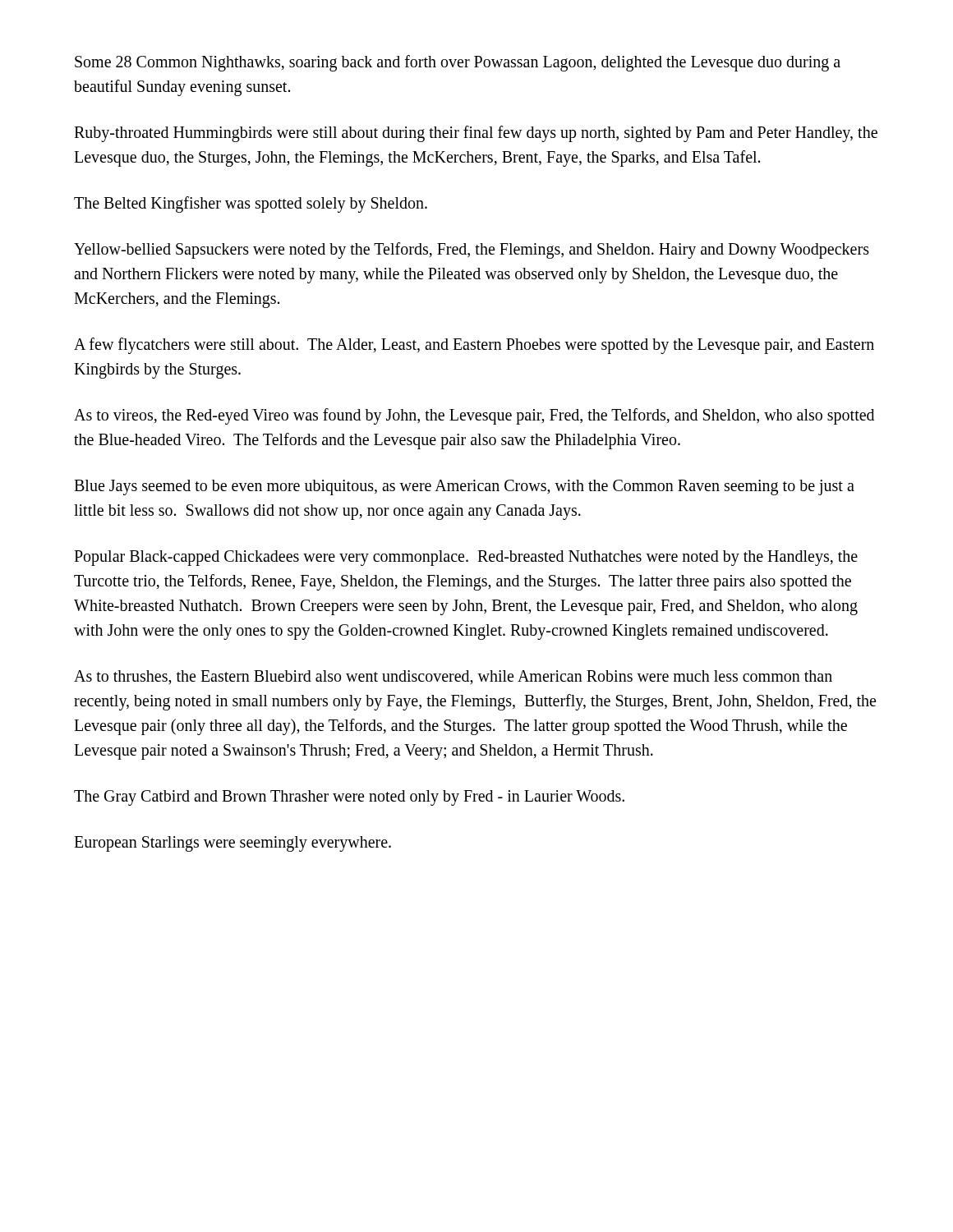Click the passage that begins "Blue Jays seemed to be even more ubiquitous,"

coord(464,498)
